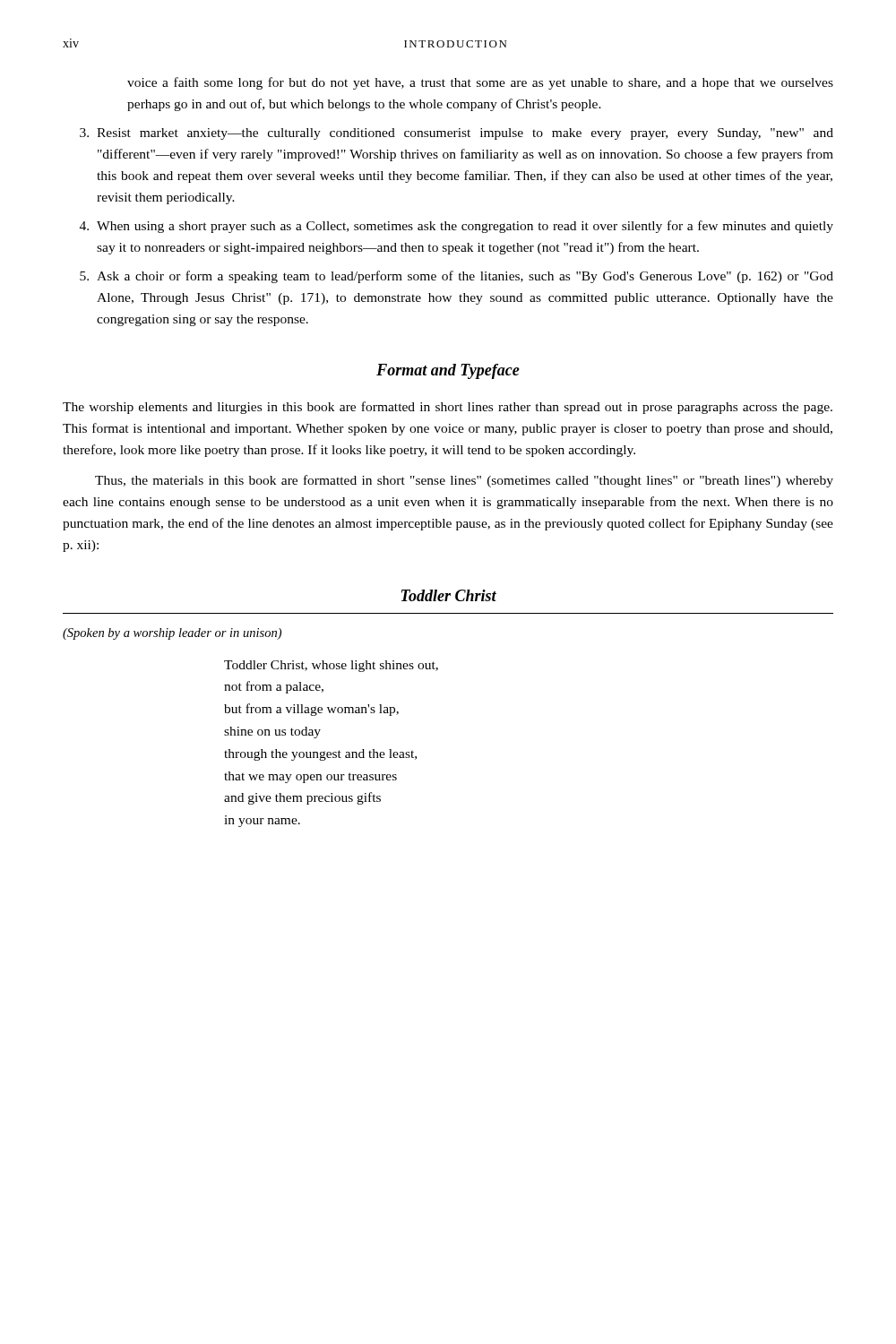The width and height of the screenshot is (896, 1344).
Task: Find the element starting "The worship elements"
Action: pyautogui.click(x=448, y=428)
